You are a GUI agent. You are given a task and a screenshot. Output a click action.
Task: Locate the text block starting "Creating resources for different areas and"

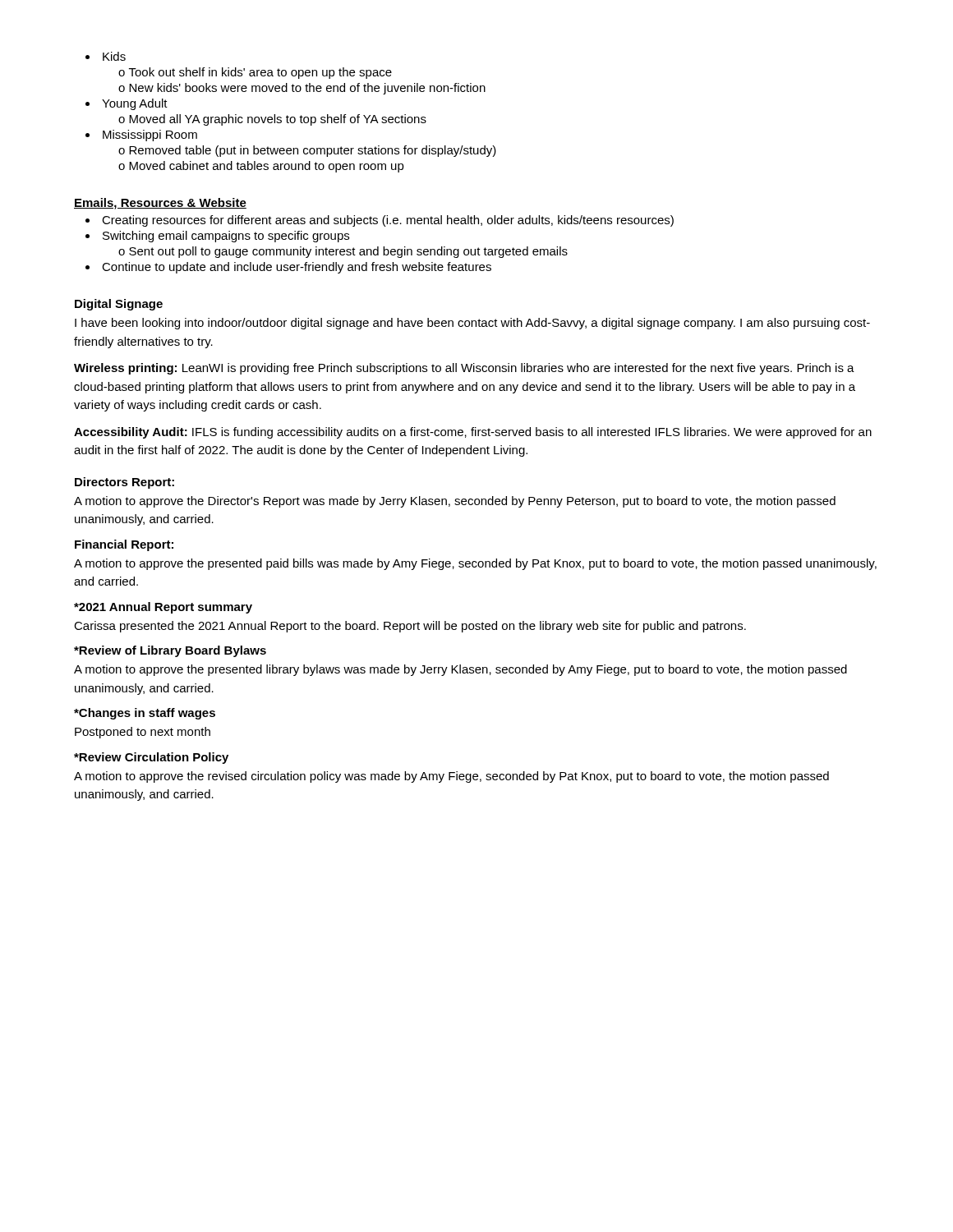[489, 243]
